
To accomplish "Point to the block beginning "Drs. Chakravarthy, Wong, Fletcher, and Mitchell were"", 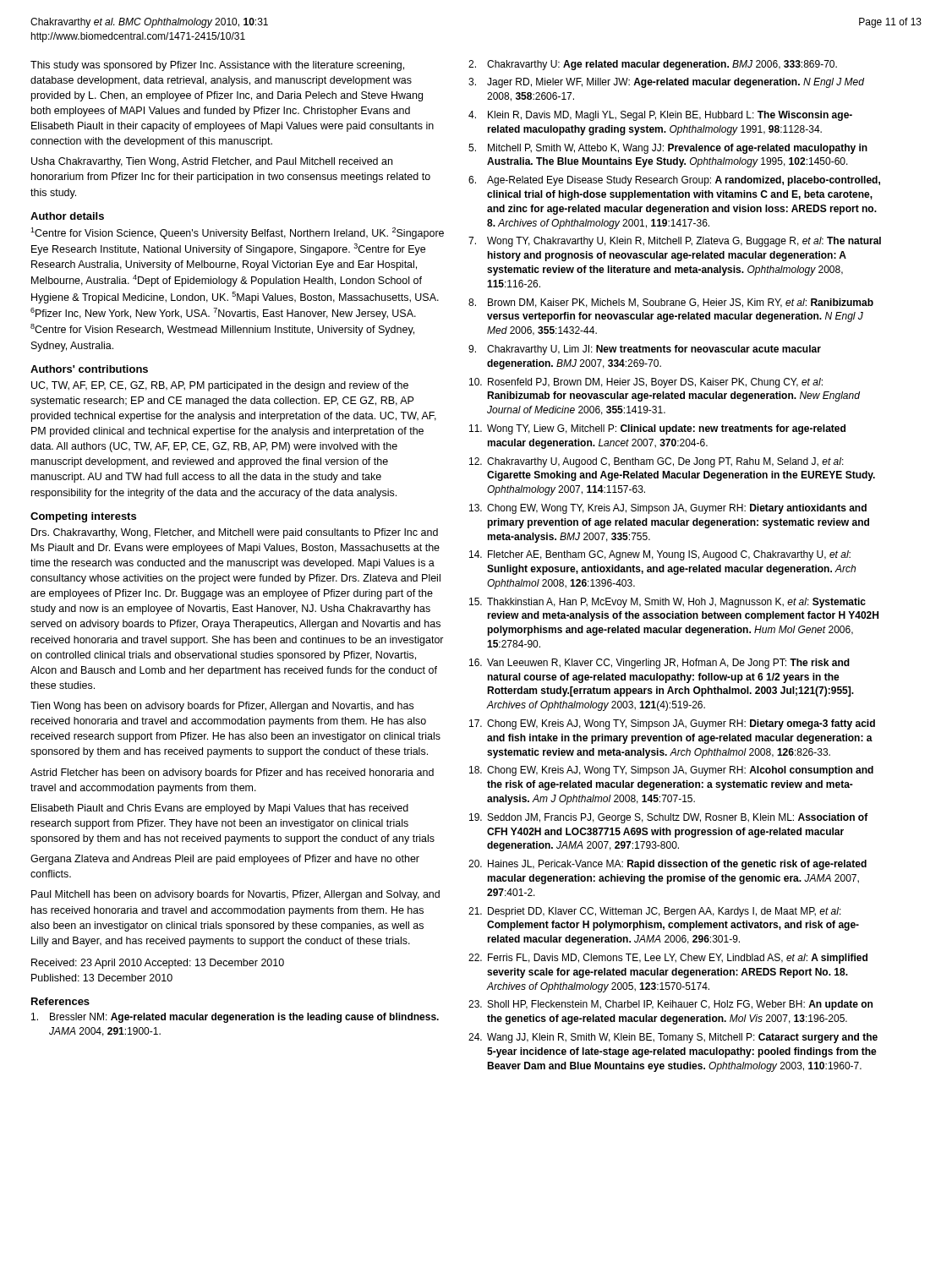I will (238, 737).
